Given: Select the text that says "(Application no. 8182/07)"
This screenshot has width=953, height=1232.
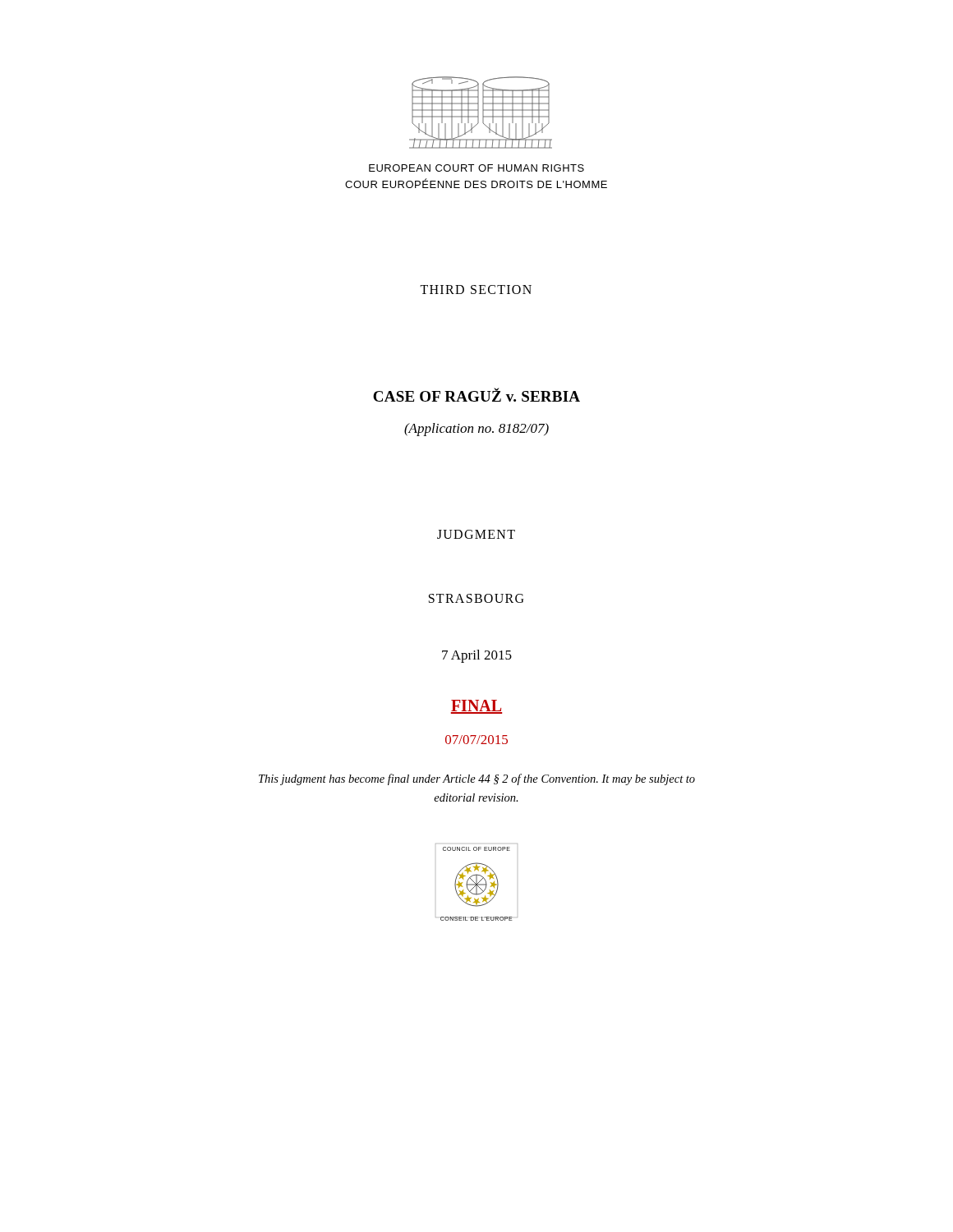Looking at the screenshot, I should pyautogui.click(x=476, y=428).
